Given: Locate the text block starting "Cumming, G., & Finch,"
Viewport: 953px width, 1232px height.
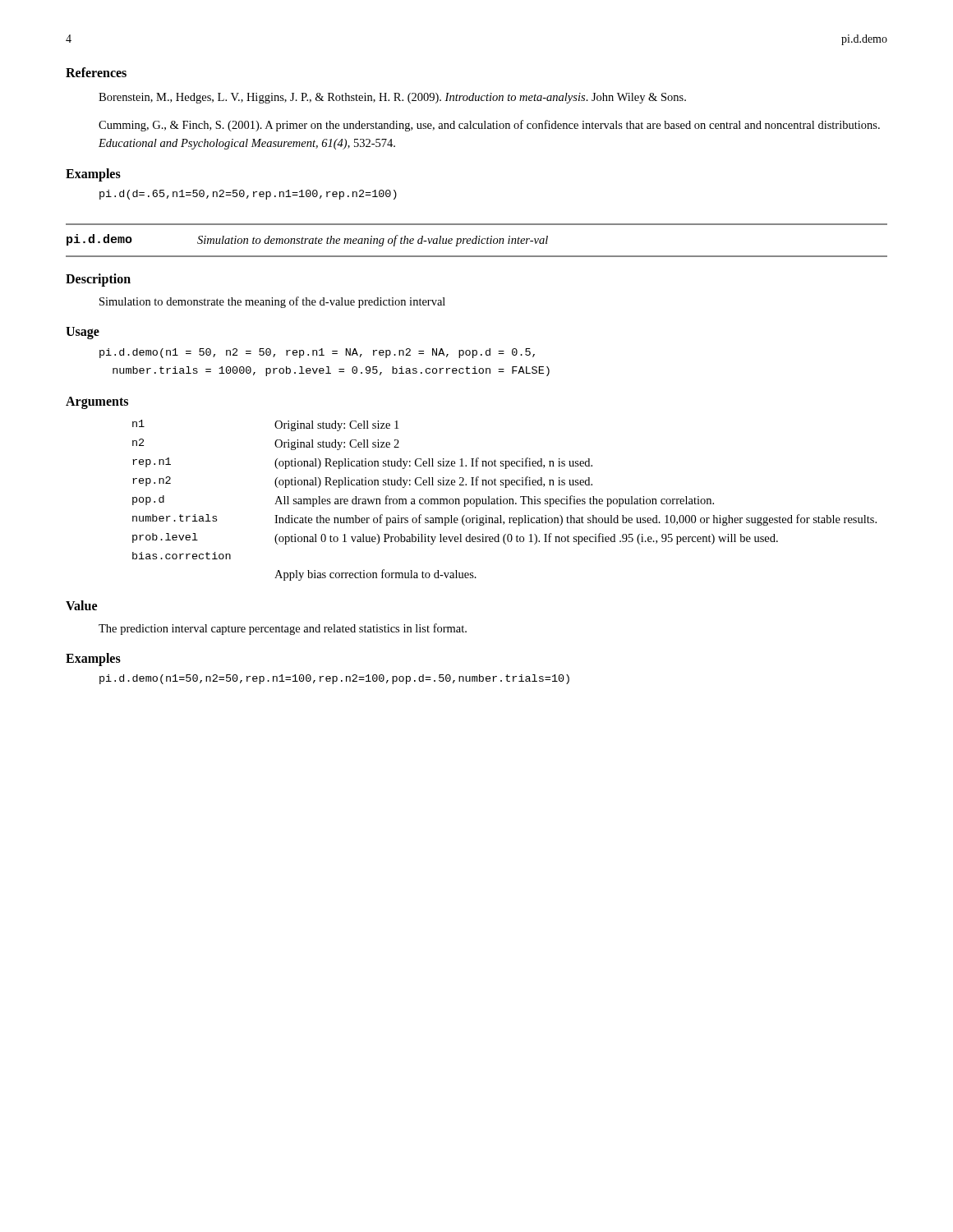Looking at the screenshot, I should point(489,134).
